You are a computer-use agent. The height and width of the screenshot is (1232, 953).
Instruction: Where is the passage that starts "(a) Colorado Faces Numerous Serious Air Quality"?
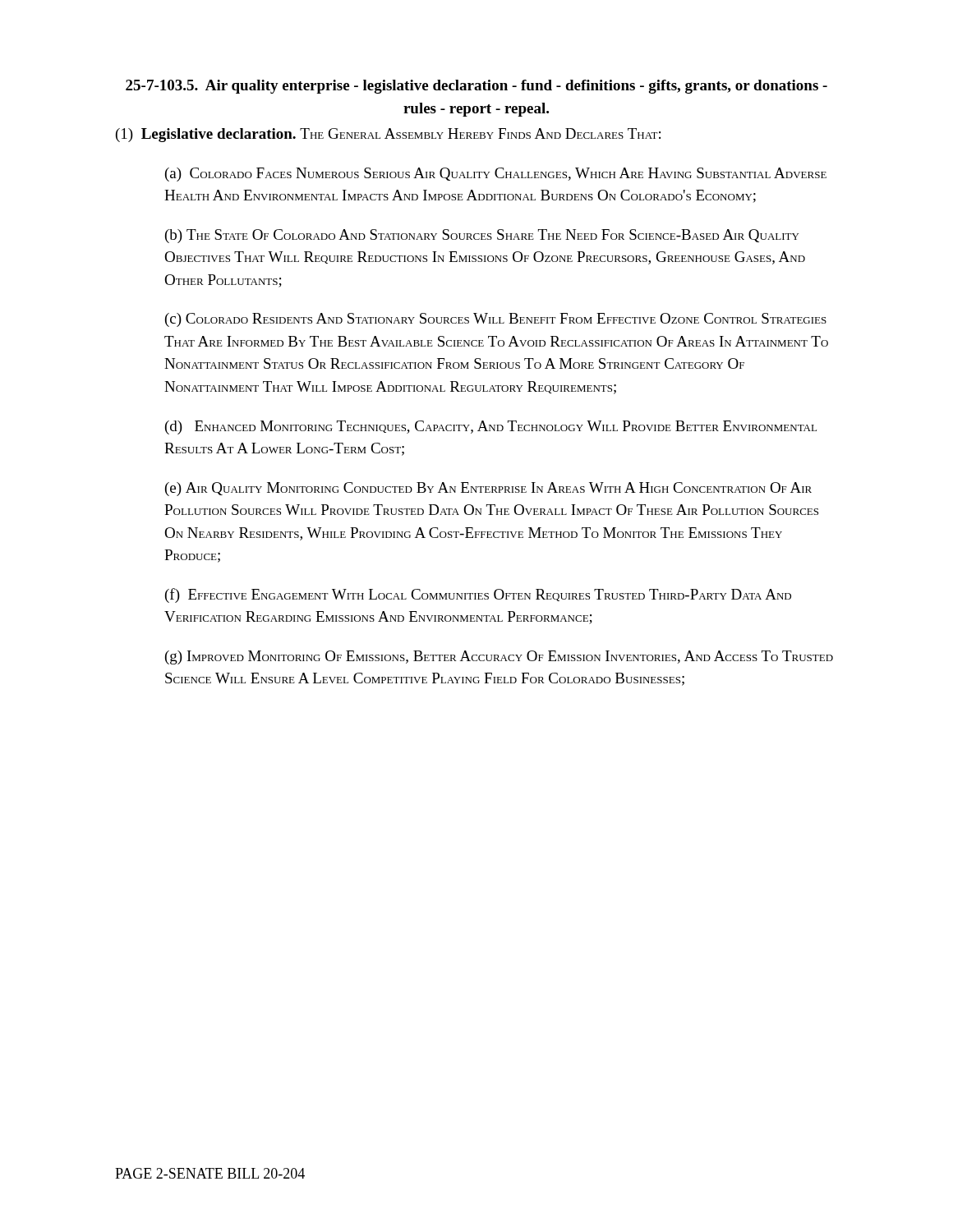point(496,184)
